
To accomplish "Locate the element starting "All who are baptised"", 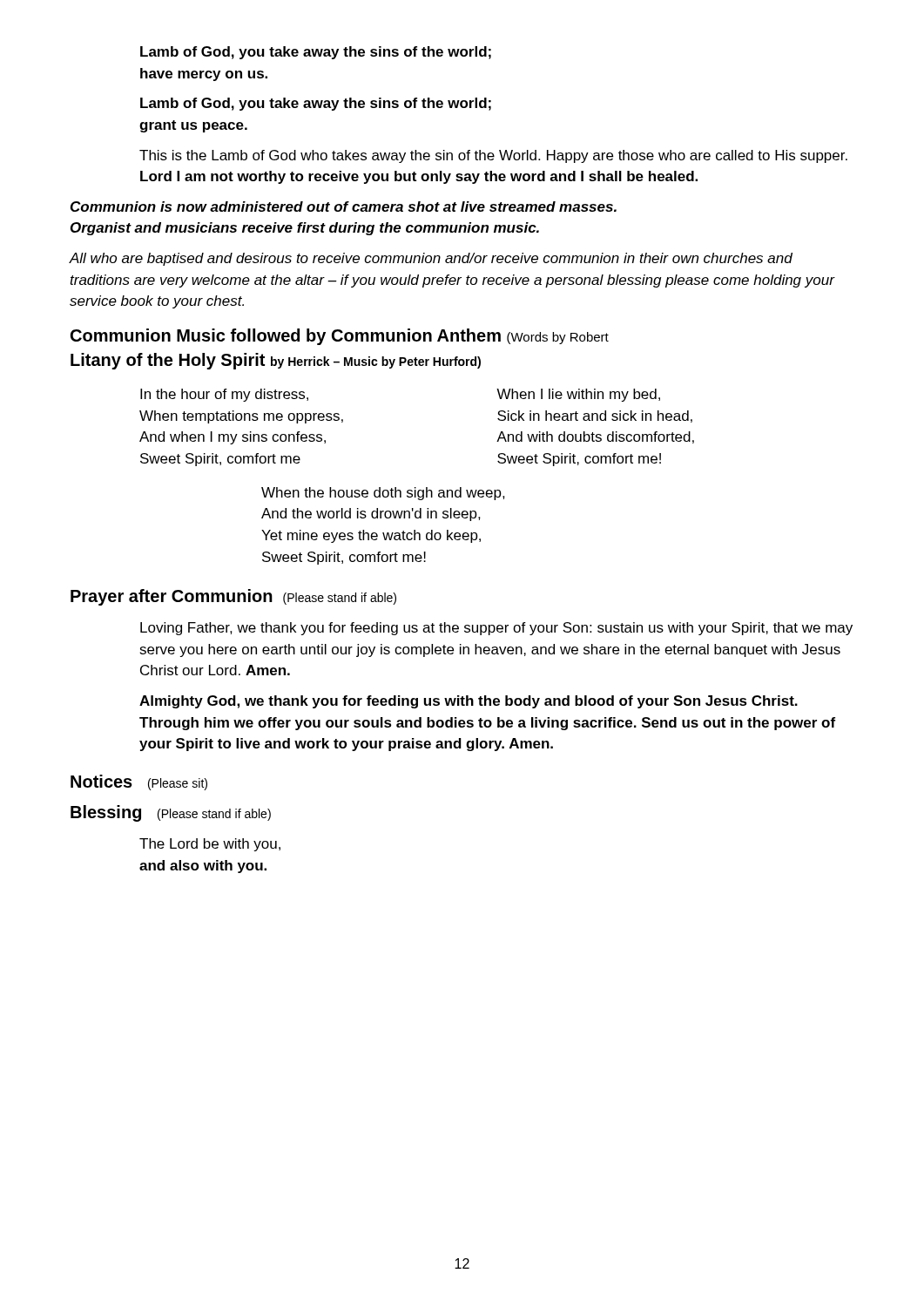I will pos(462,281).
